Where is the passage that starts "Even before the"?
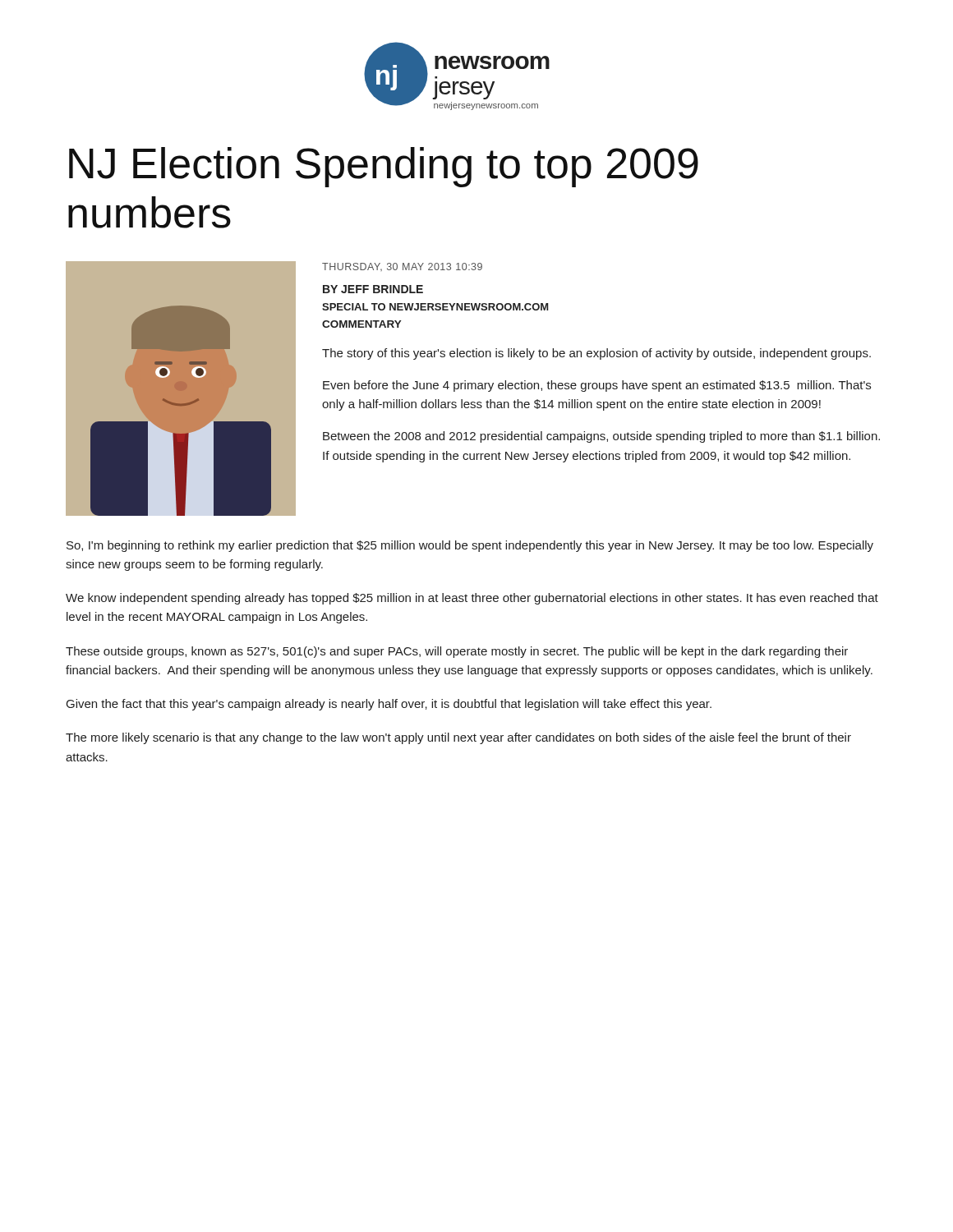Viewport: 953px width, 1232px height. [597, 394]
